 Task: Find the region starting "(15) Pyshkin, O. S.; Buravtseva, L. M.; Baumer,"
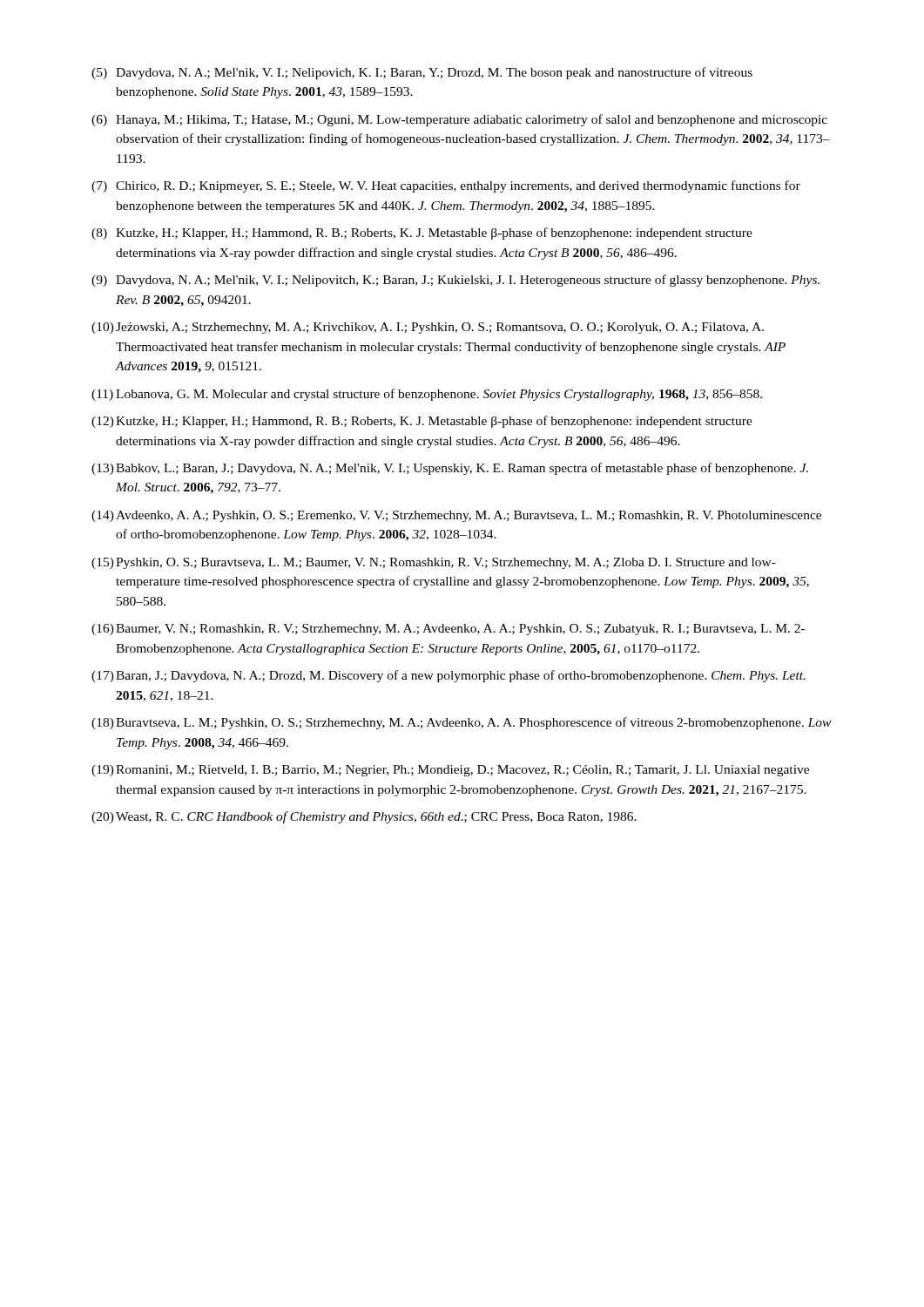(x=462, y=582)
